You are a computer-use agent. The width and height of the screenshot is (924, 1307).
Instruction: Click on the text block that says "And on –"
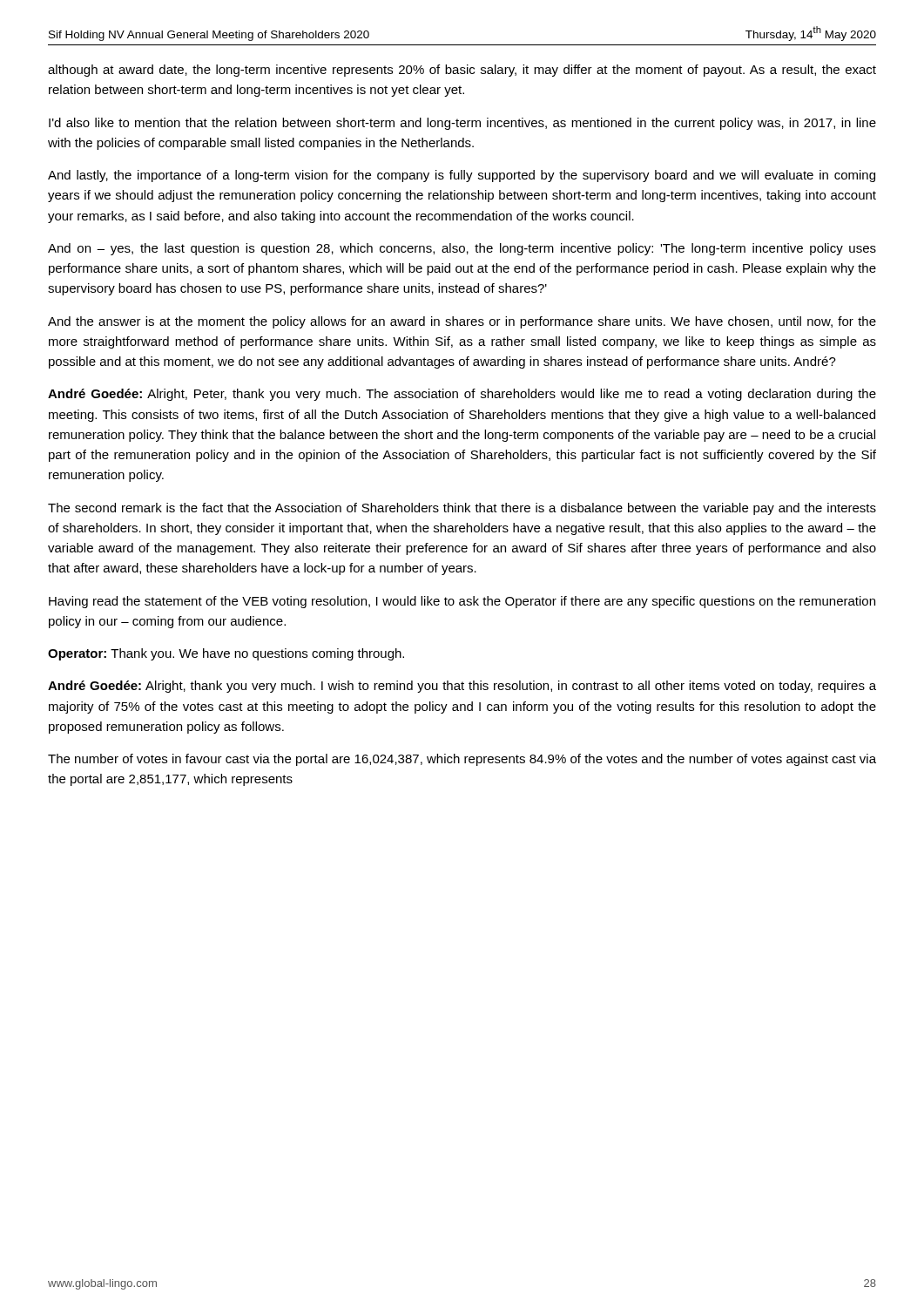pyautogui.click(x=462, y=268)
